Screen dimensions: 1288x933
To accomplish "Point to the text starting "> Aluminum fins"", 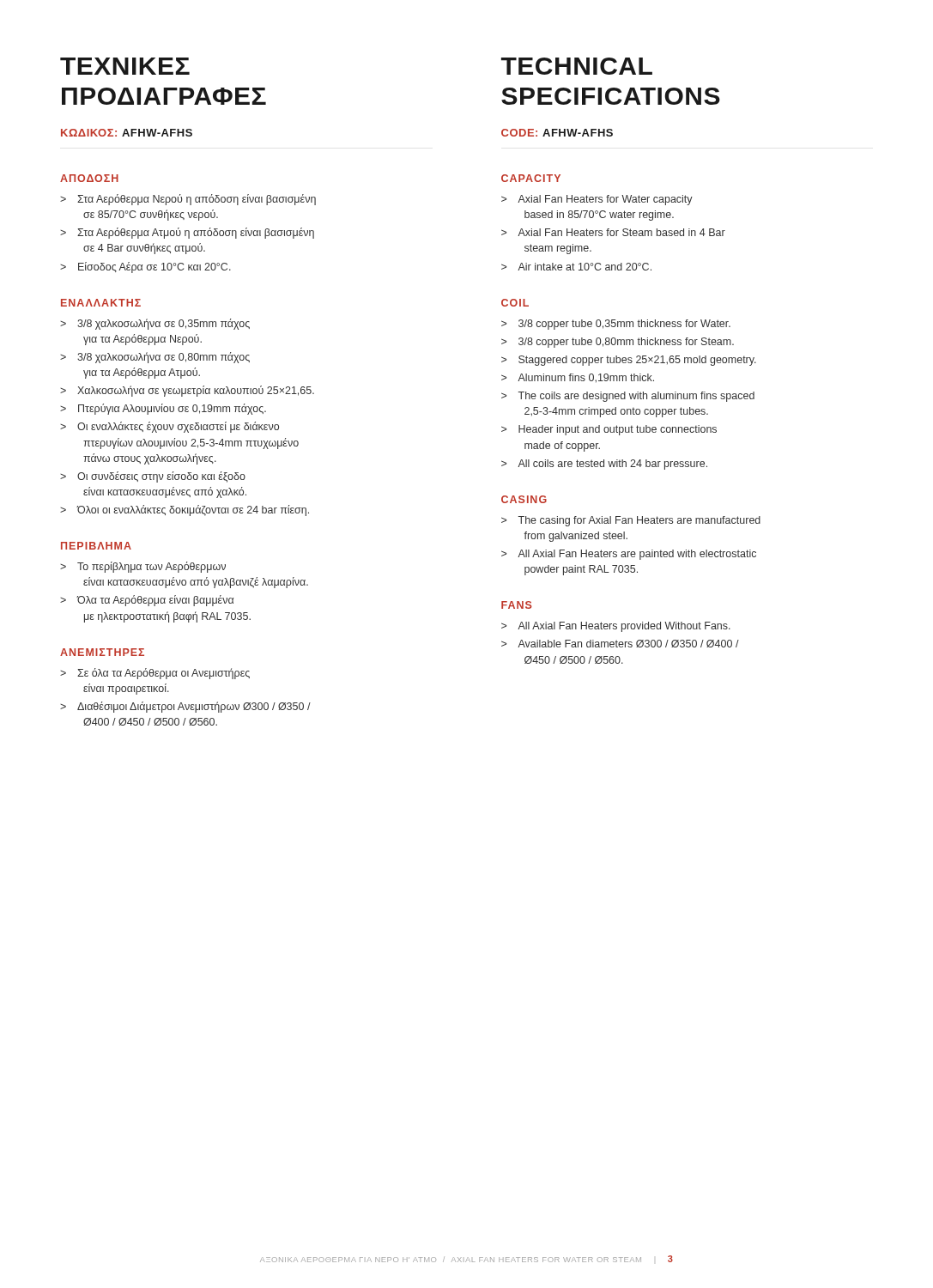I will coord(578,378).
